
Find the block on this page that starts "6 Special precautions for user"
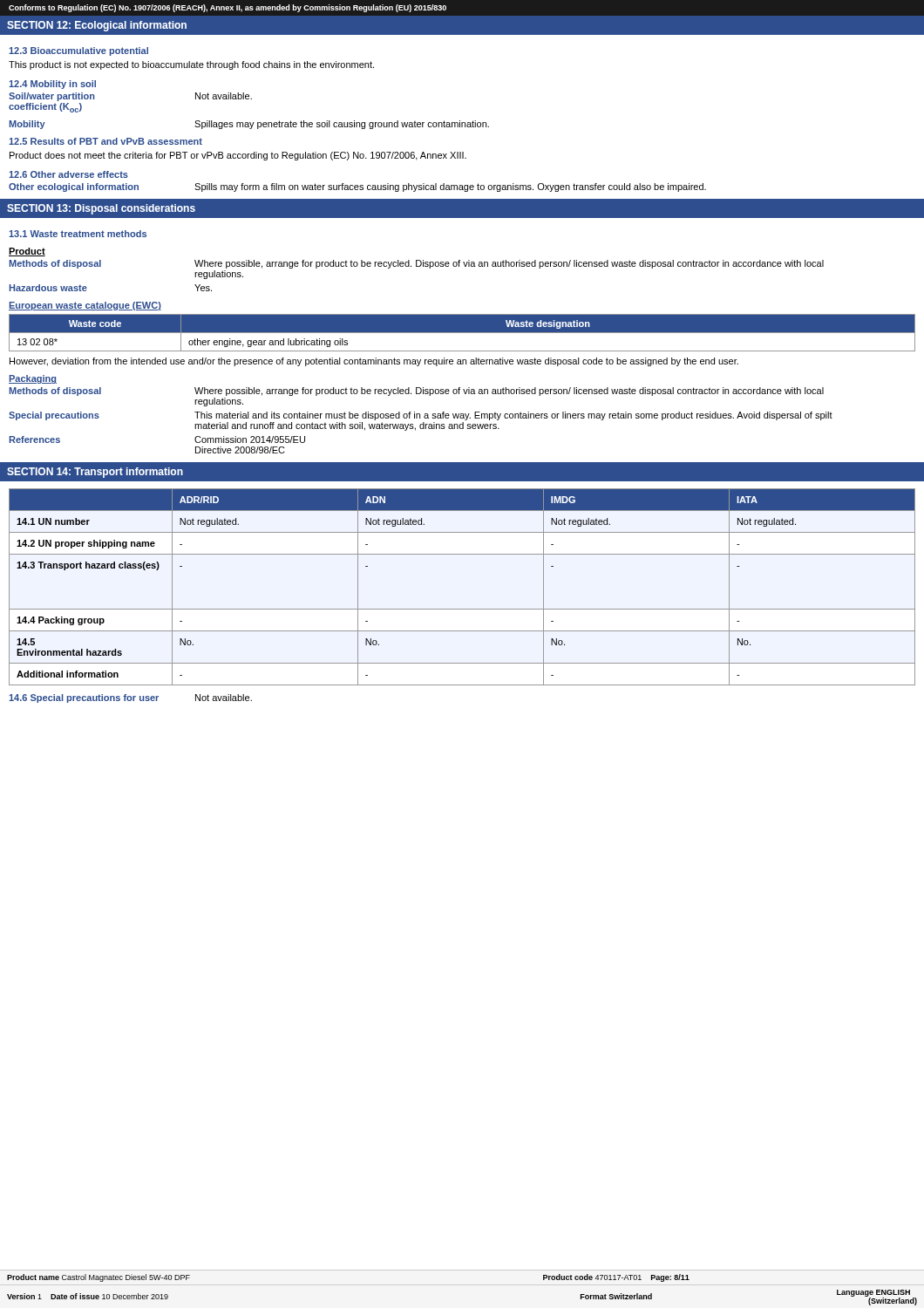[130, 698]
